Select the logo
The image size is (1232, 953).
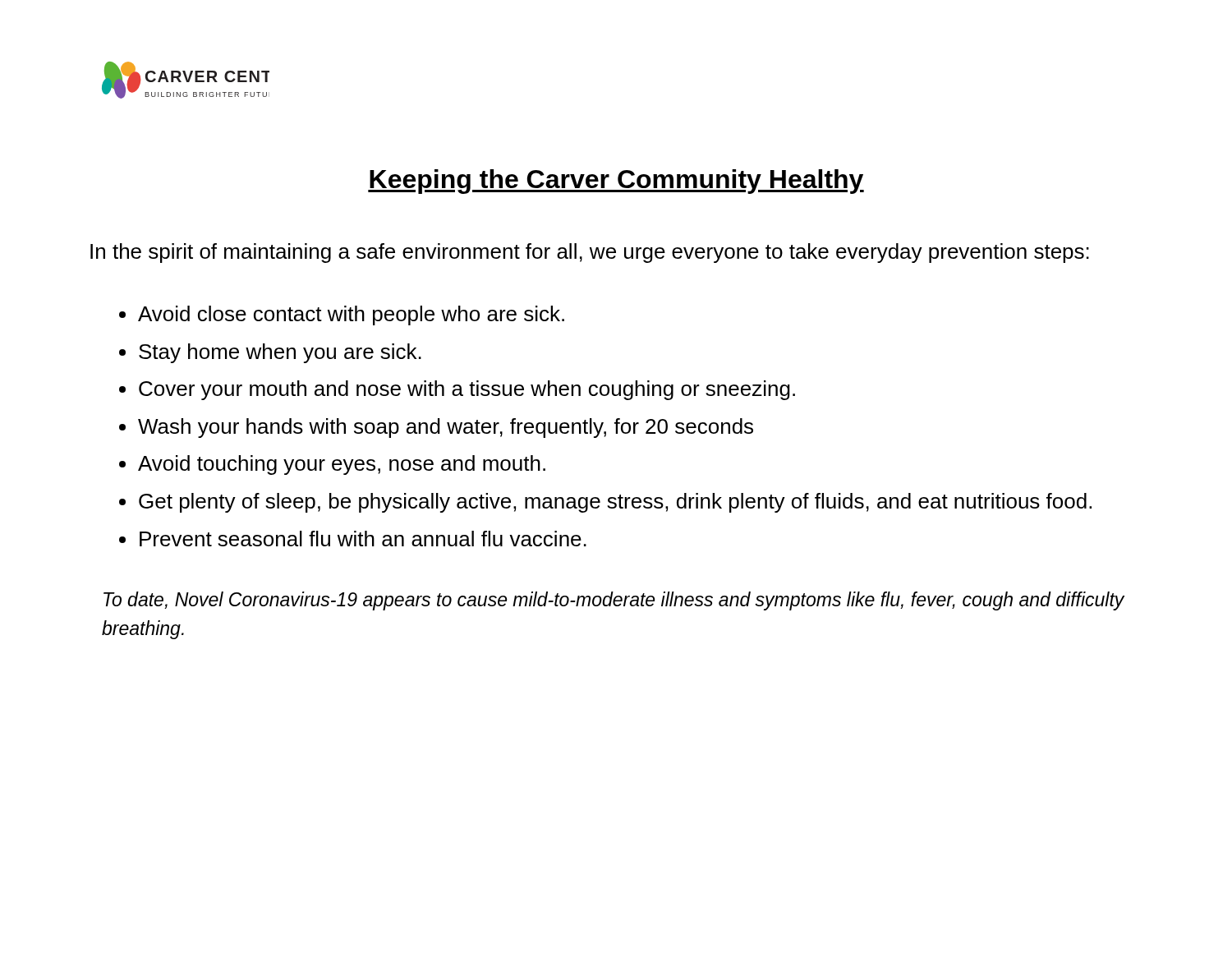click(616, 94)
